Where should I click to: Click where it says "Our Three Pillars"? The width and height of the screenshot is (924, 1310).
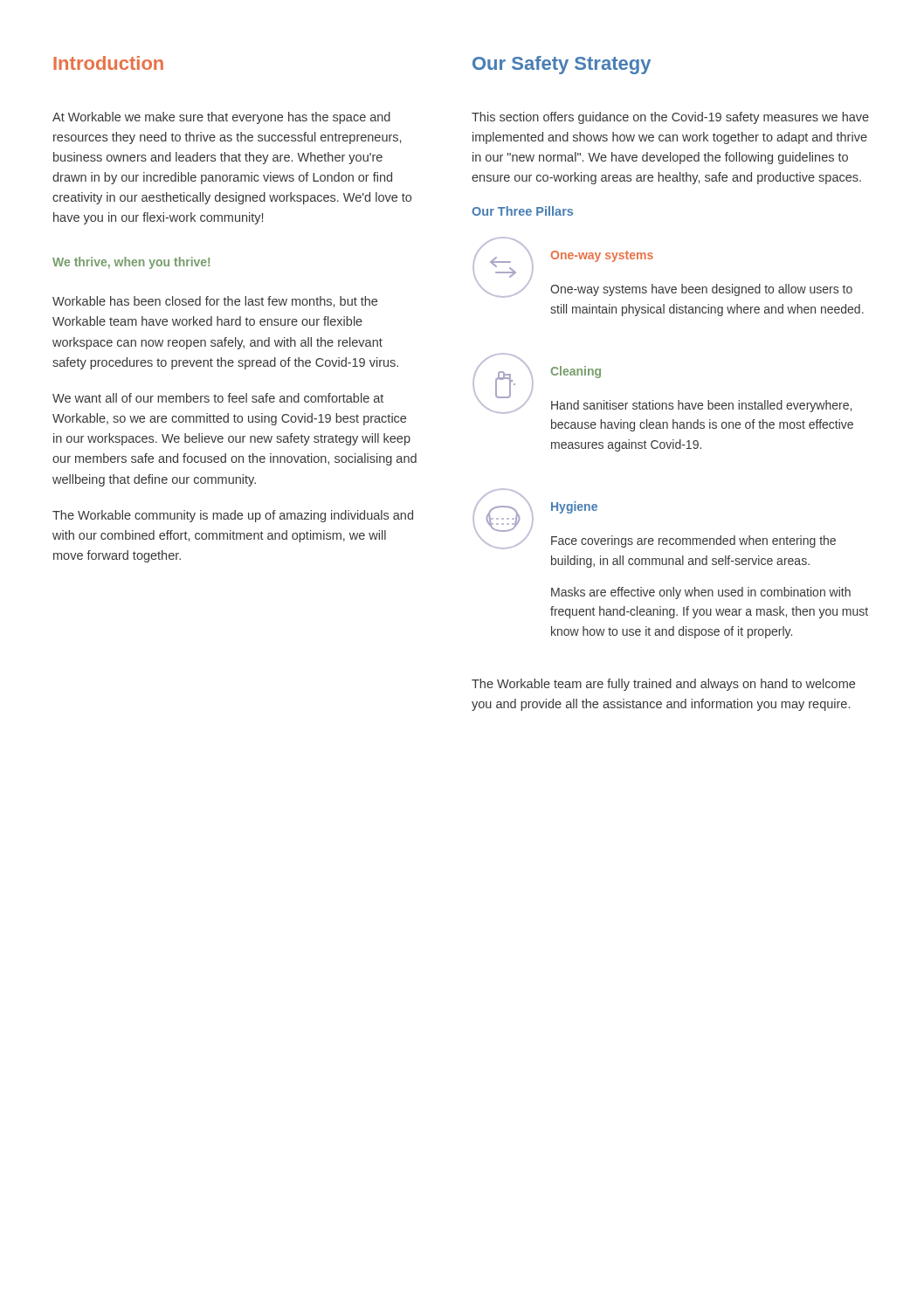coord(523,212)
